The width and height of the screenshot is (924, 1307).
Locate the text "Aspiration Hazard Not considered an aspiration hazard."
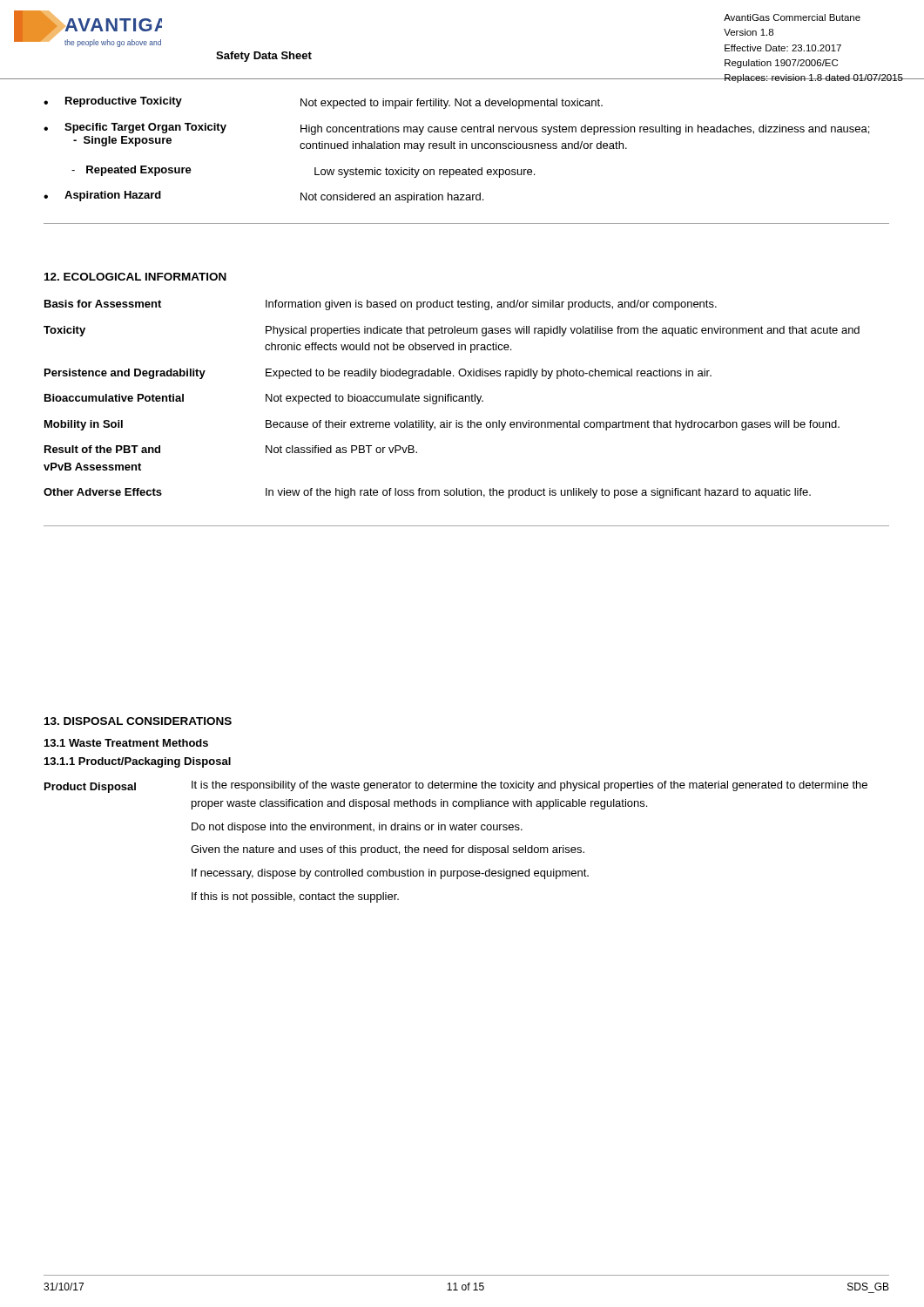[466, 197]
